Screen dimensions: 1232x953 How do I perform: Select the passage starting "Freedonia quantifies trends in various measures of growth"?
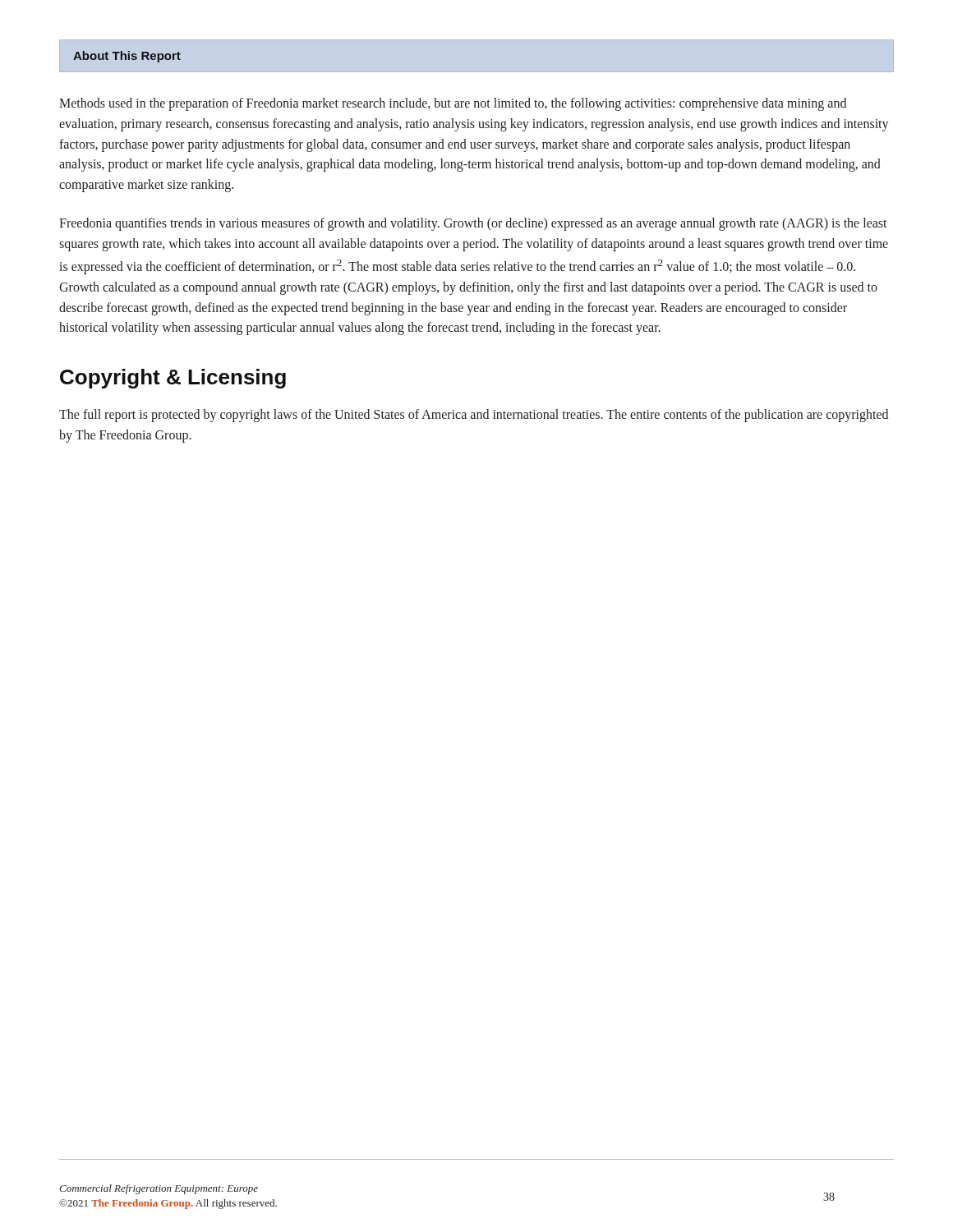coord(474,275)
